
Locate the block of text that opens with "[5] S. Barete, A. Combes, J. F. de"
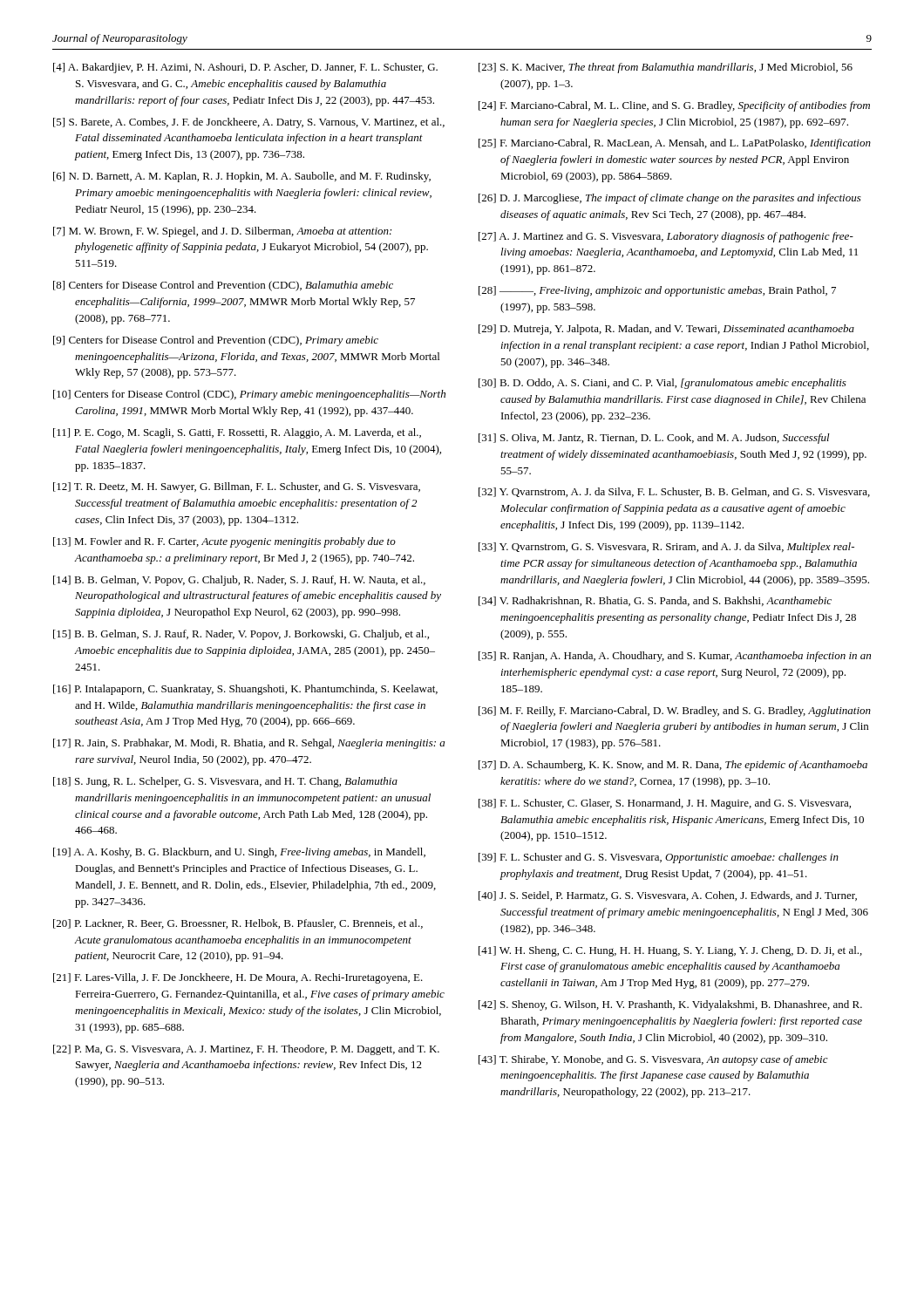[x=249, y=138]
